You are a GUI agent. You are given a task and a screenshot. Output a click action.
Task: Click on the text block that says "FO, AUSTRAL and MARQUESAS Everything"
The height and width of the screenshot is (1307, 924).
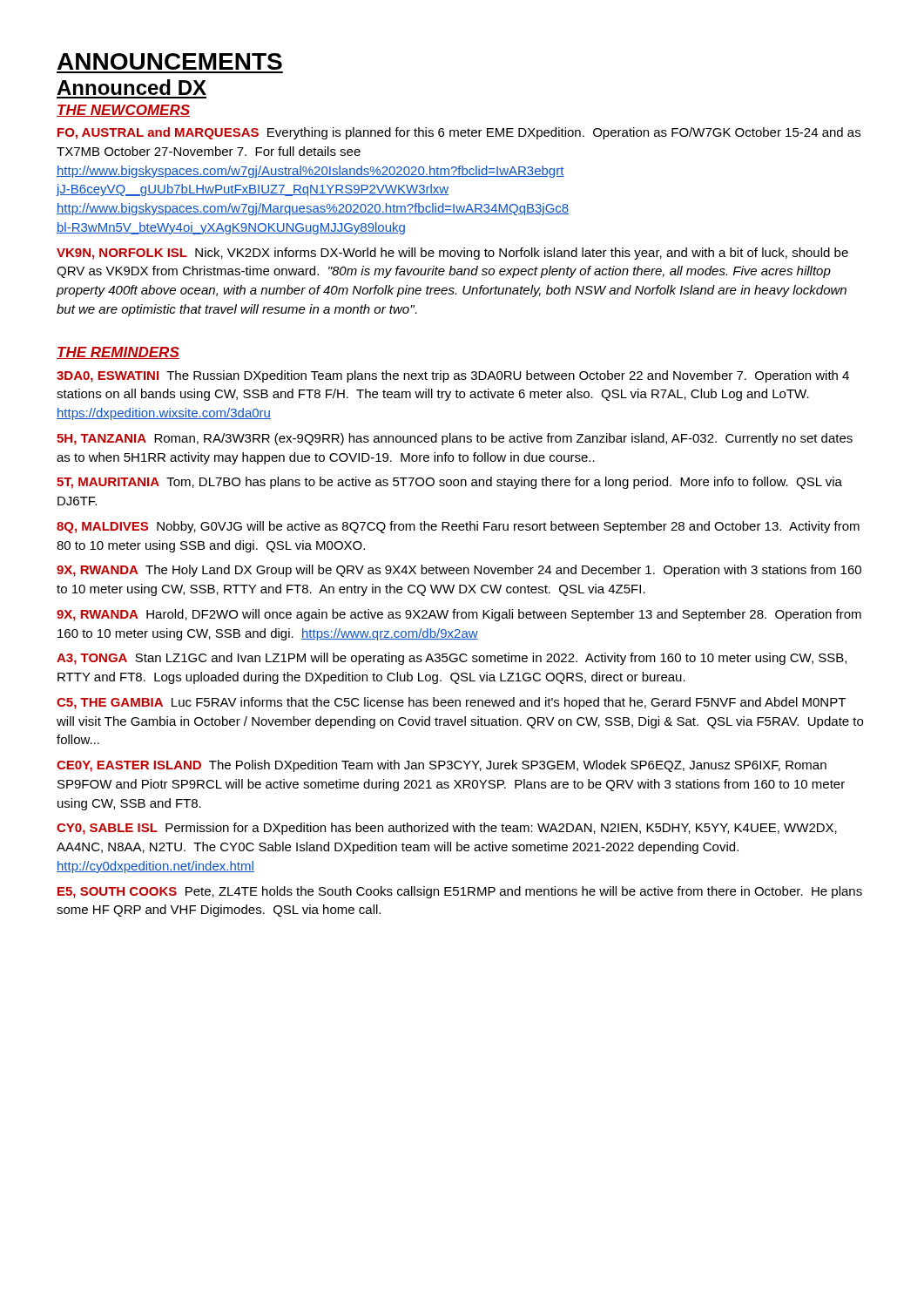point(459,179)
